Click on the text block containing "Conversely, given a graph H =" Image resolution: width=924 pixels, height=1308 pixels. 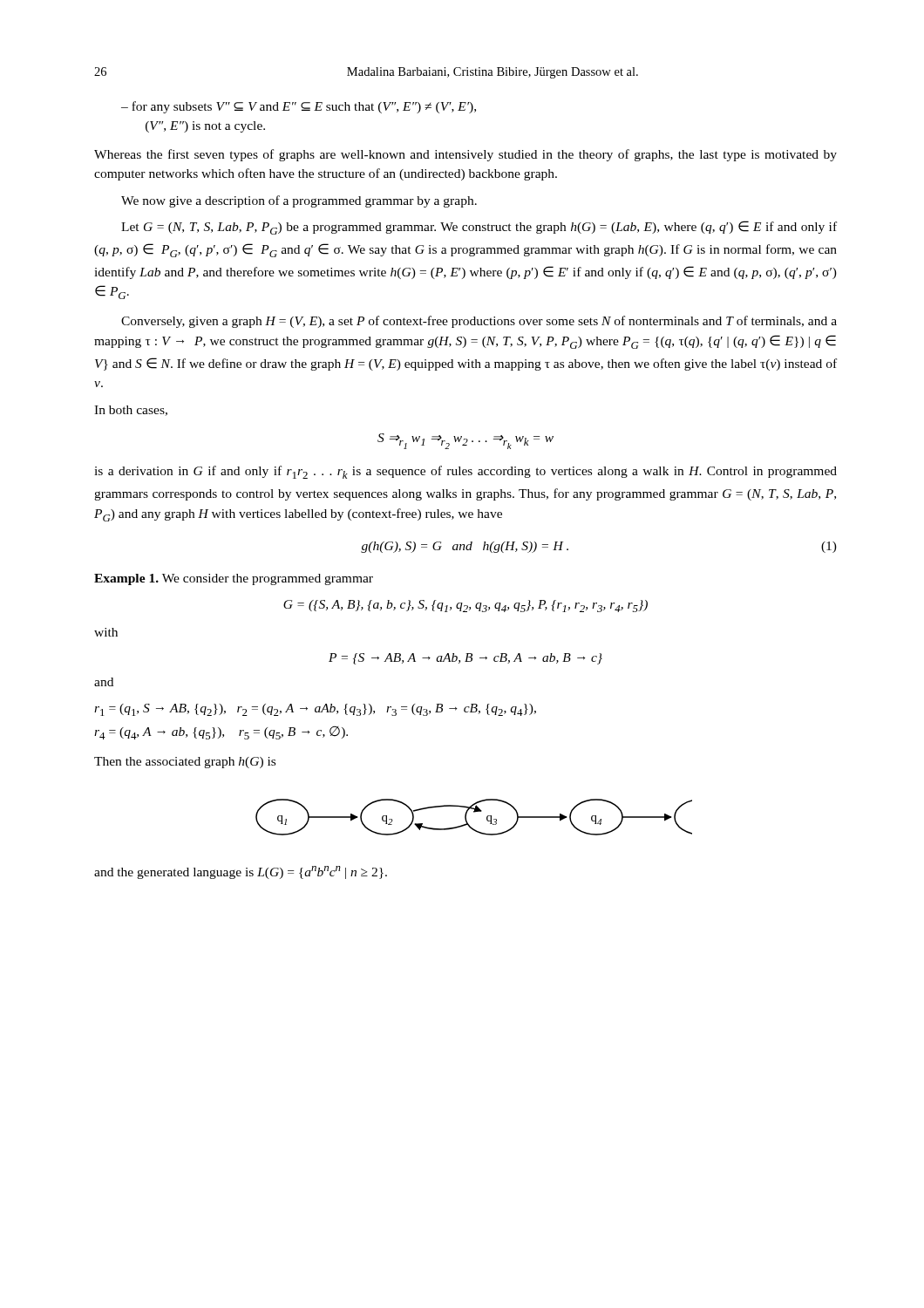click(466, 352)
